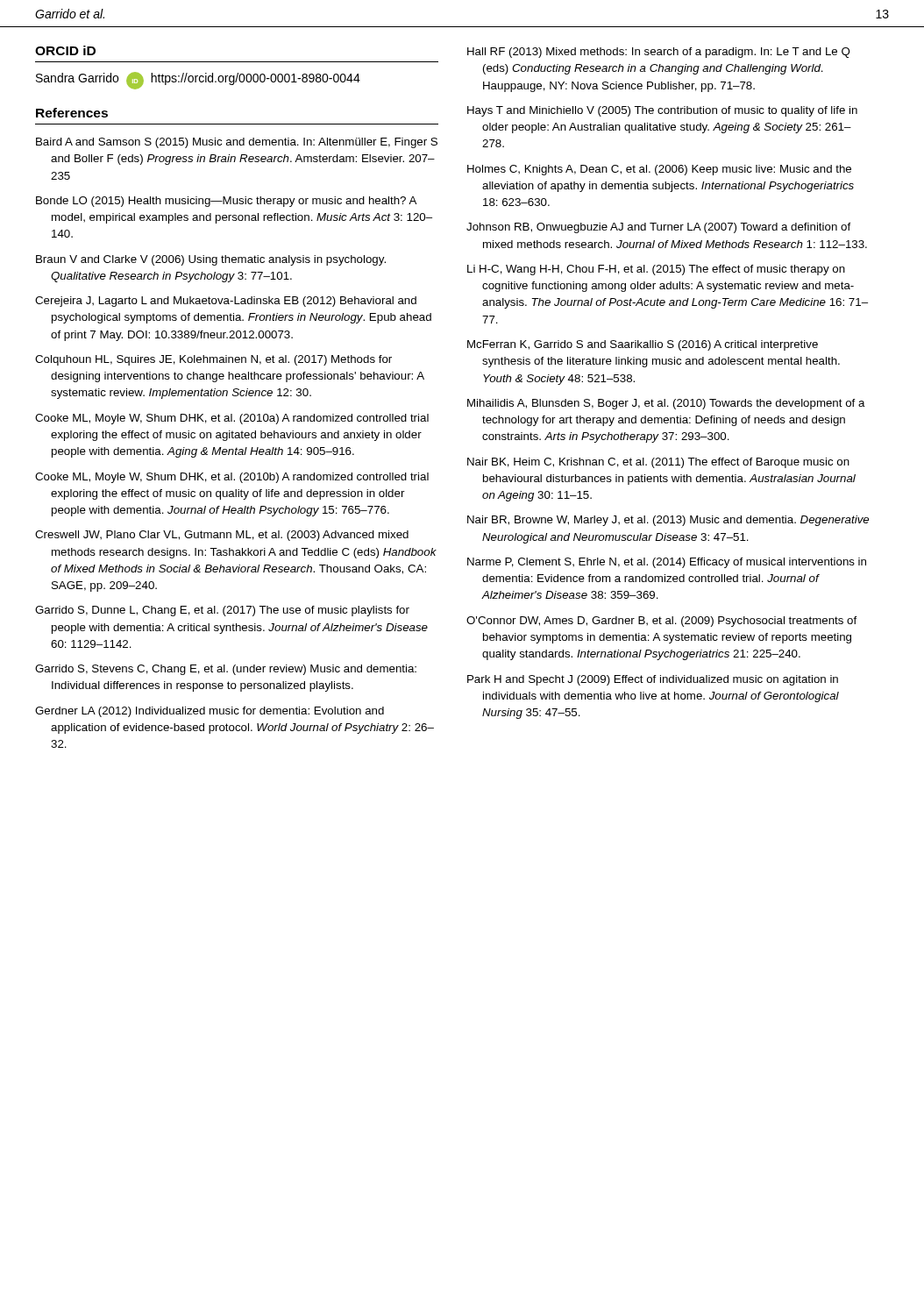Point to the block beginning "Hays T and Minichiello V (2005)"

[x=662, y=127]
